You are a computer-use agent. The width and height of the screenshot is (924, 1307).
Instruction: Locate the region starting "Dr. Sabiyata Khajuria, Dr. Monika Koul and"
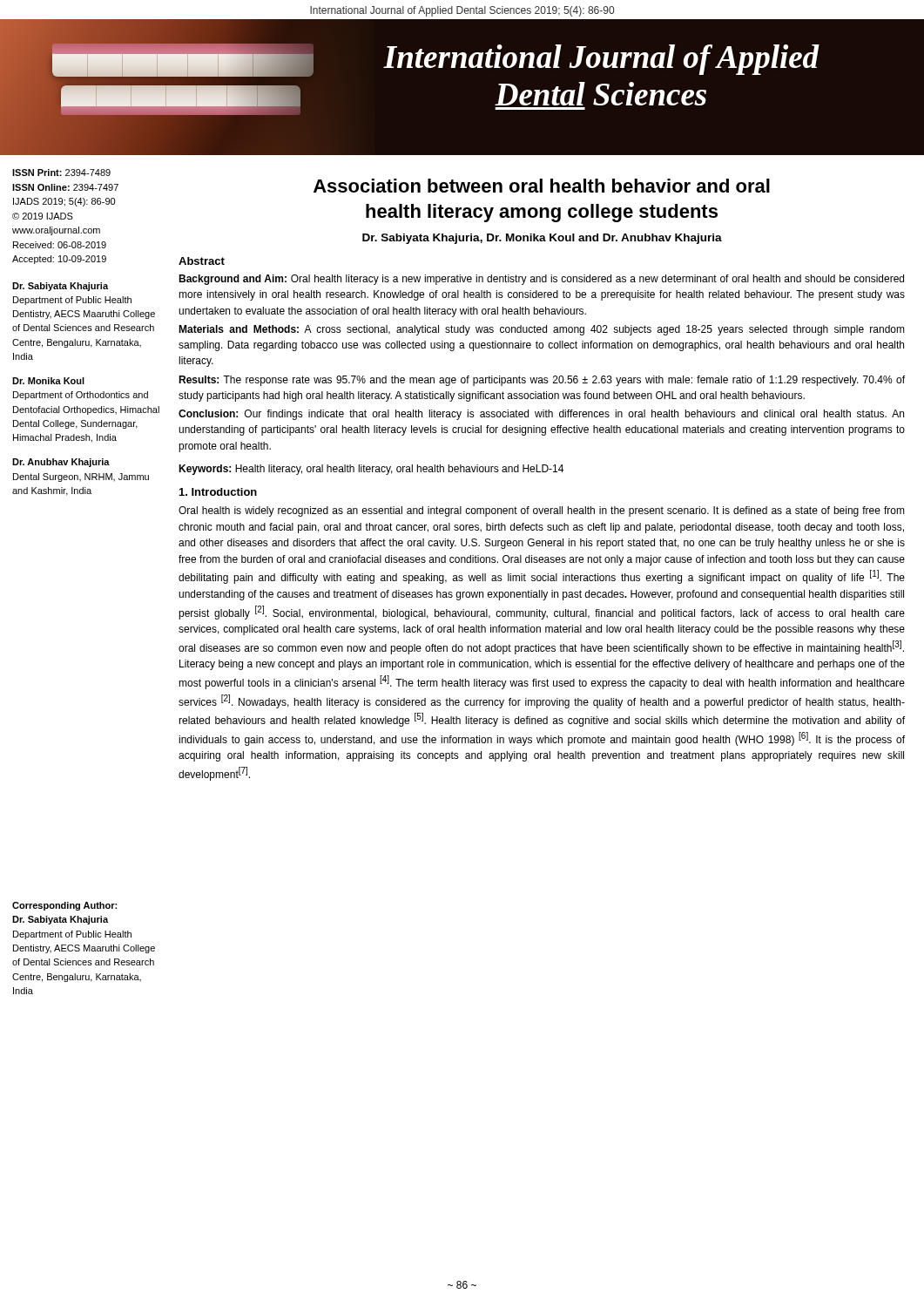pyautogui.click(x=542, y=238)
